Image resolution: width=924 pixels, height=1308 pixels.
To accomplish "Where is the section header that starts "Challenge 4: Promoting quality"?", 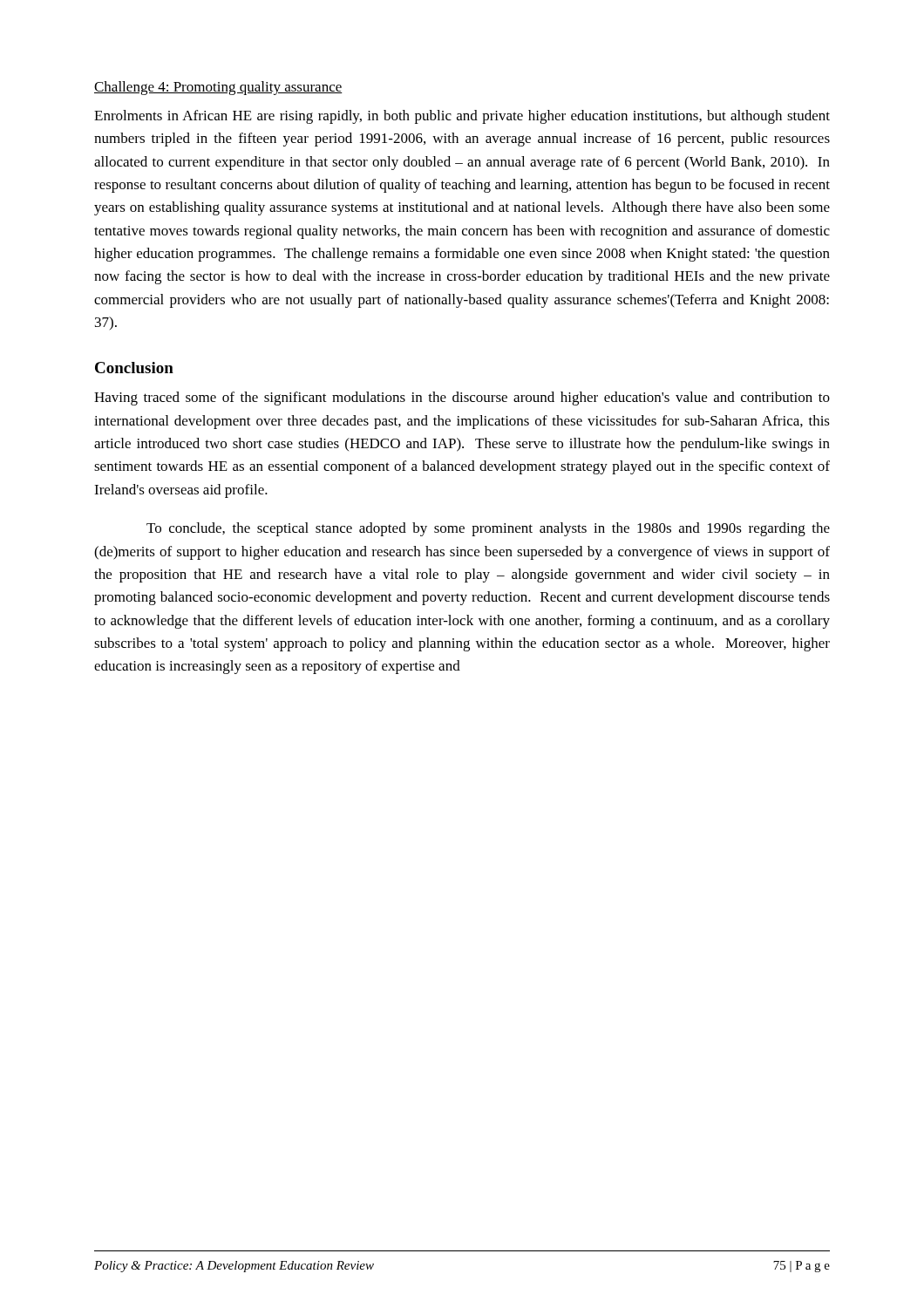I will pyautogui.click(x=218, y=87).
